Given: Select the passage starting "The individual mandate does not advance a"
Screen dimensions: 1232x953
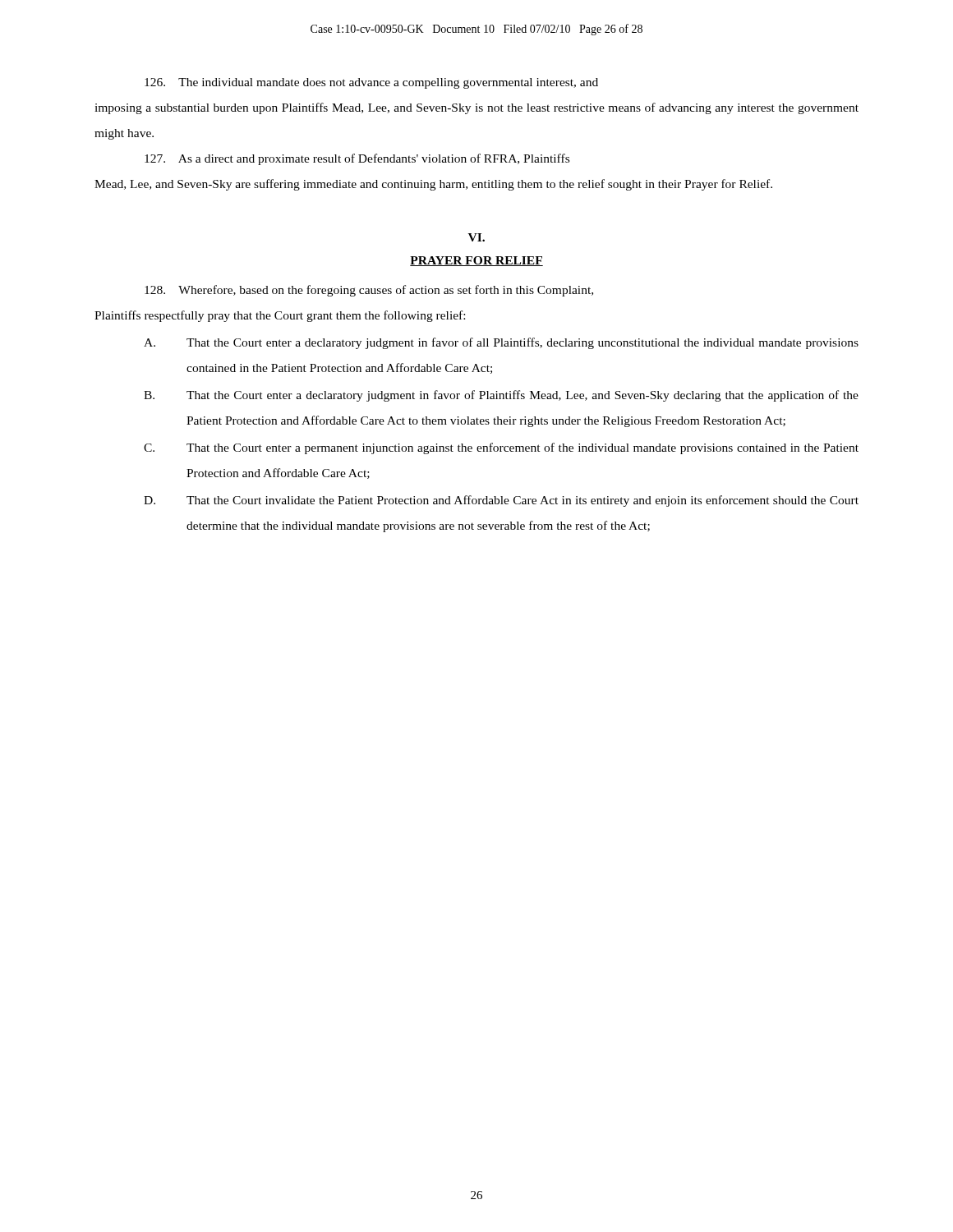Looking at the screenshot, I should click(476, 104).
